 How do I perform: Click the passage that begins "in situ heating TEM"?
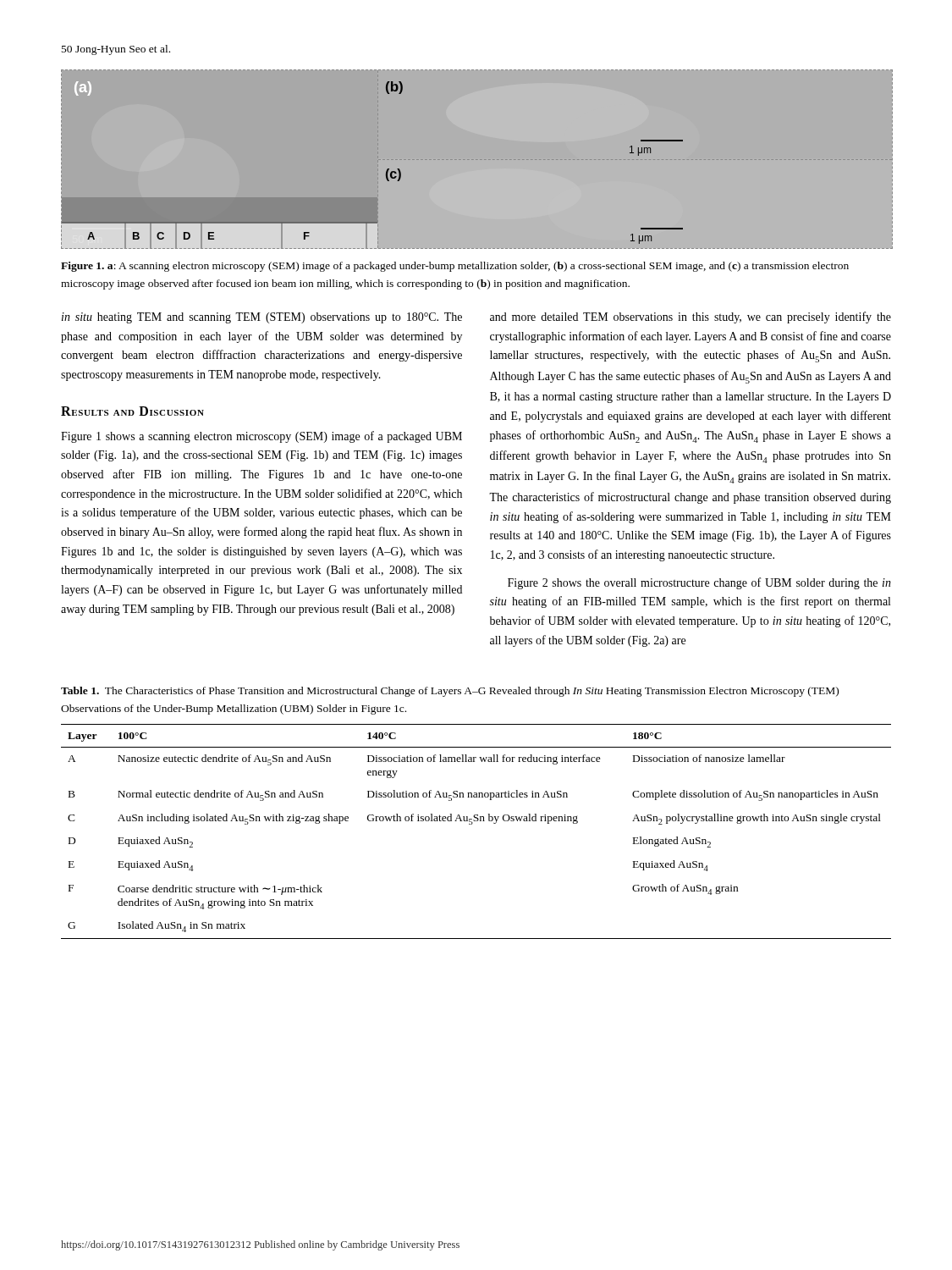point(262,346)
